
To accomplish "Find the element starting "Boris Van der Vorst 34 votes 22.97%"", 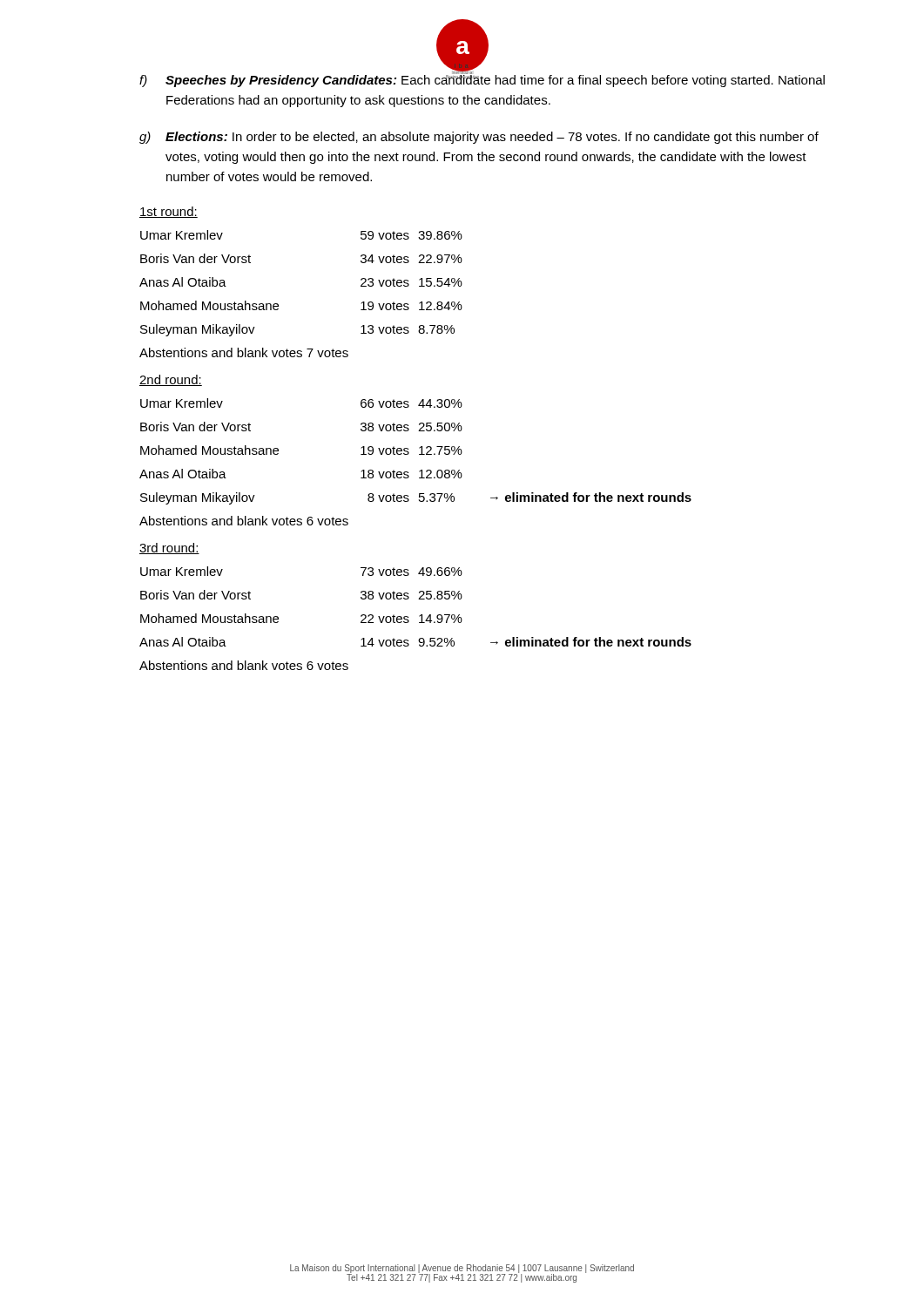I will click(x=203, y=258).
